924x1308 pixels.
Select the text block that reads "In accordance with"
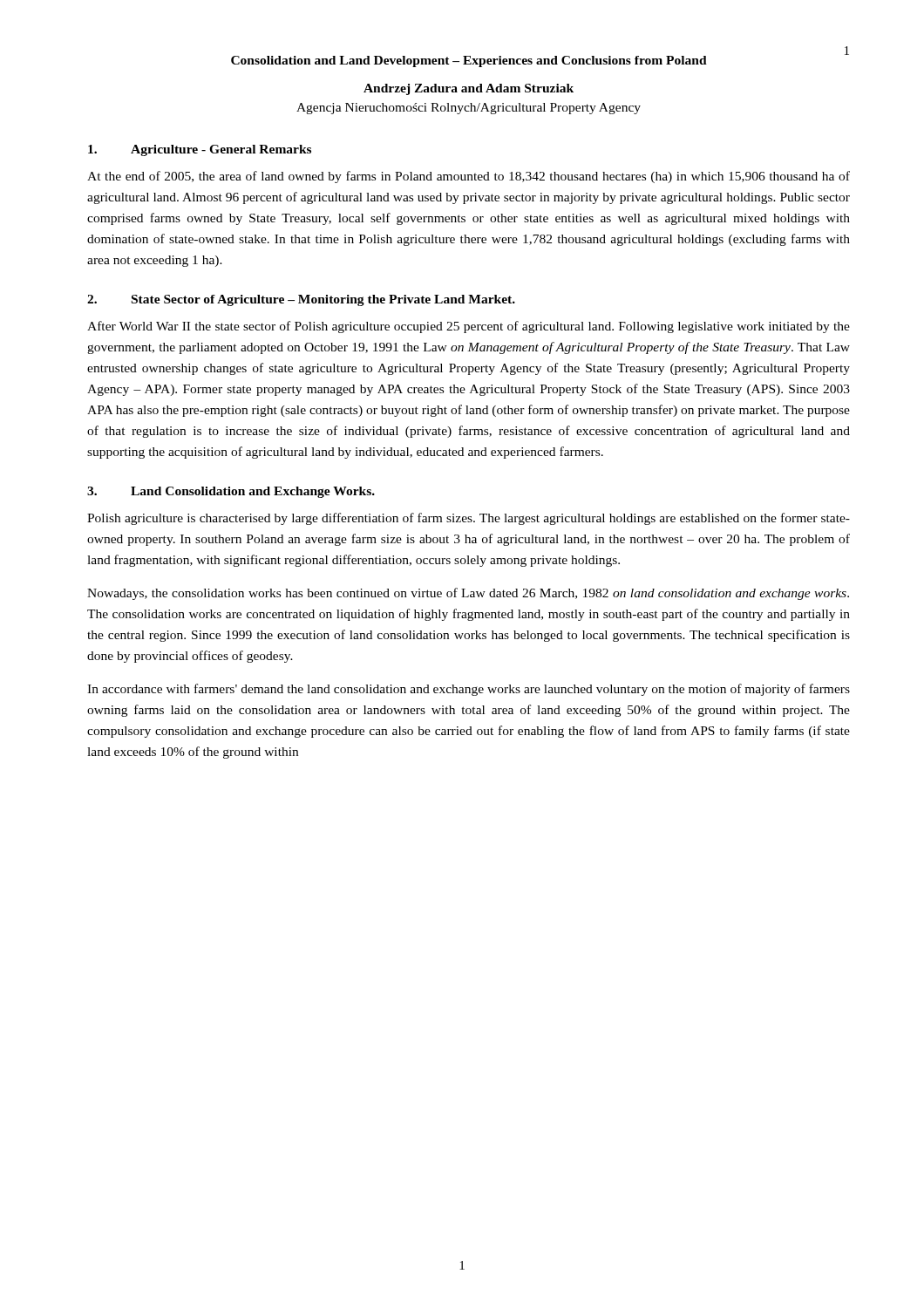pyautogui.click(x=469, y=720)
